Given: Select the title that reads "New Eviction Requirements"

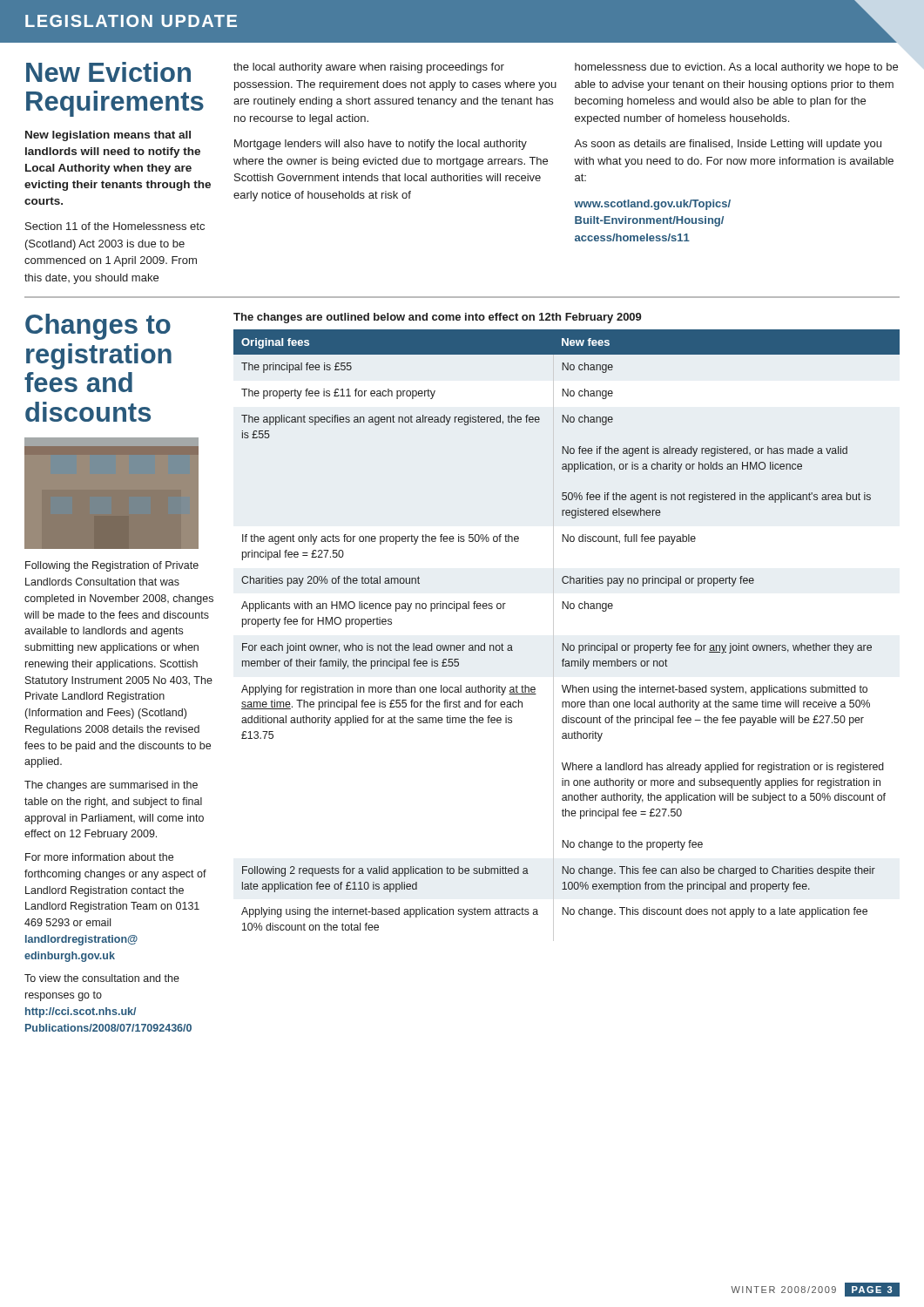Looking at the screenshot, I should 114,88.
